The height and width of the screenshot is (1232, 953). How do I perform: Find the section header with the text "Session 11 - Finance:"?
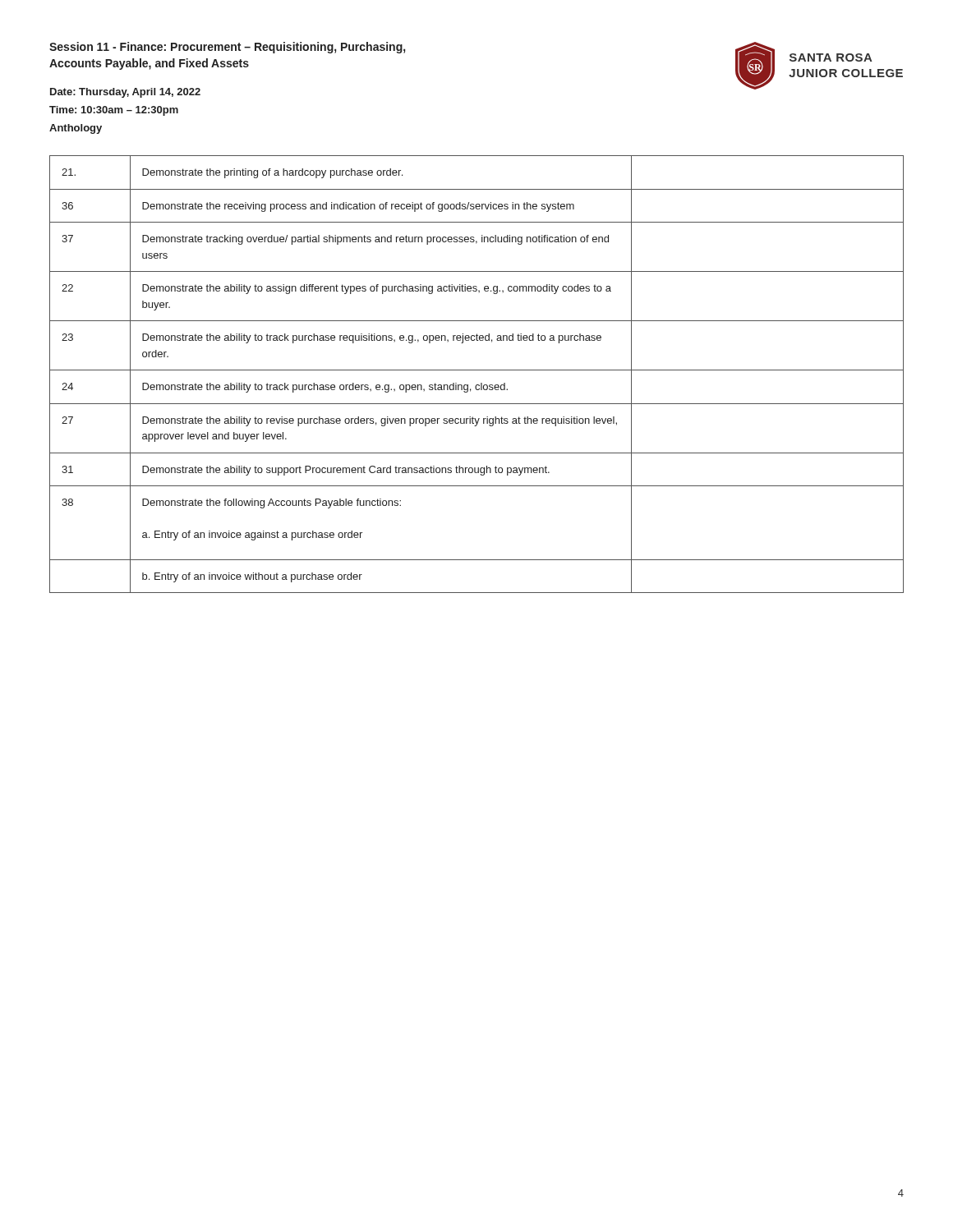(x=228, y=56)
